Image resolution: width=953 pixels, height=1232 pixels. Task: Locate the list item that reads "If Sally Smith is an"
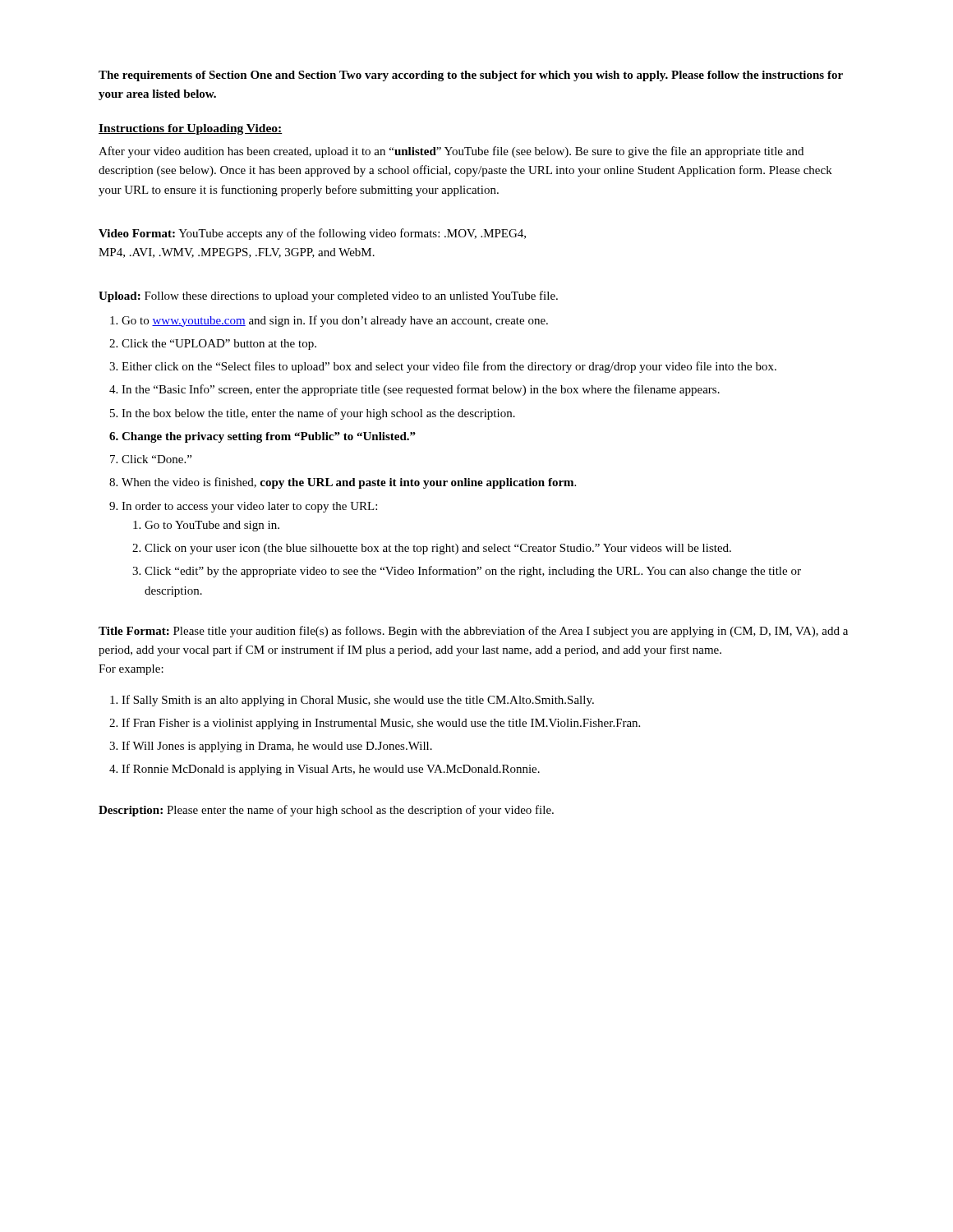point(488,700)
